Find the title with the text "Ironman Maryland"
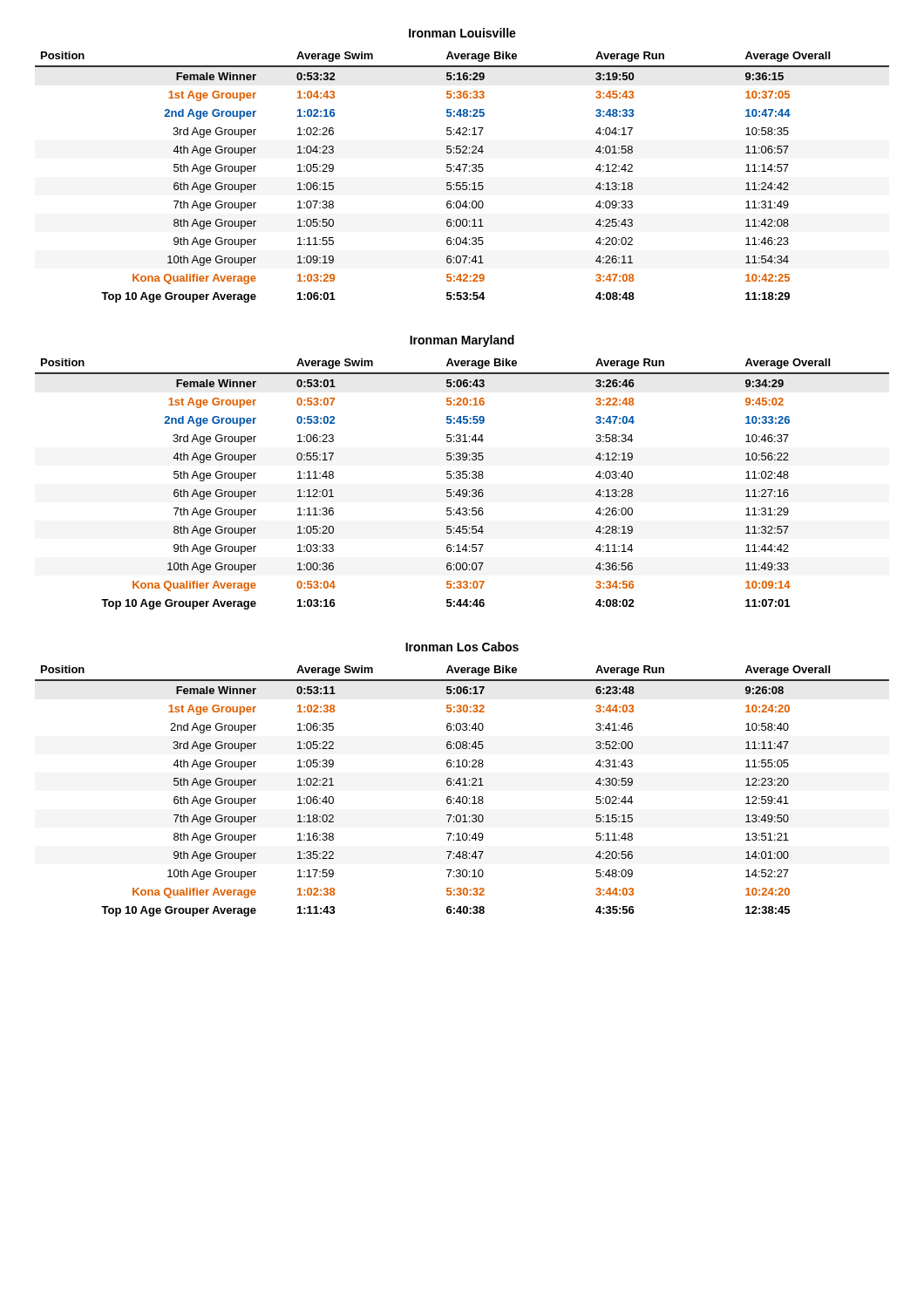Screen dimensions: 1308x924 click(x=462, y=340)
